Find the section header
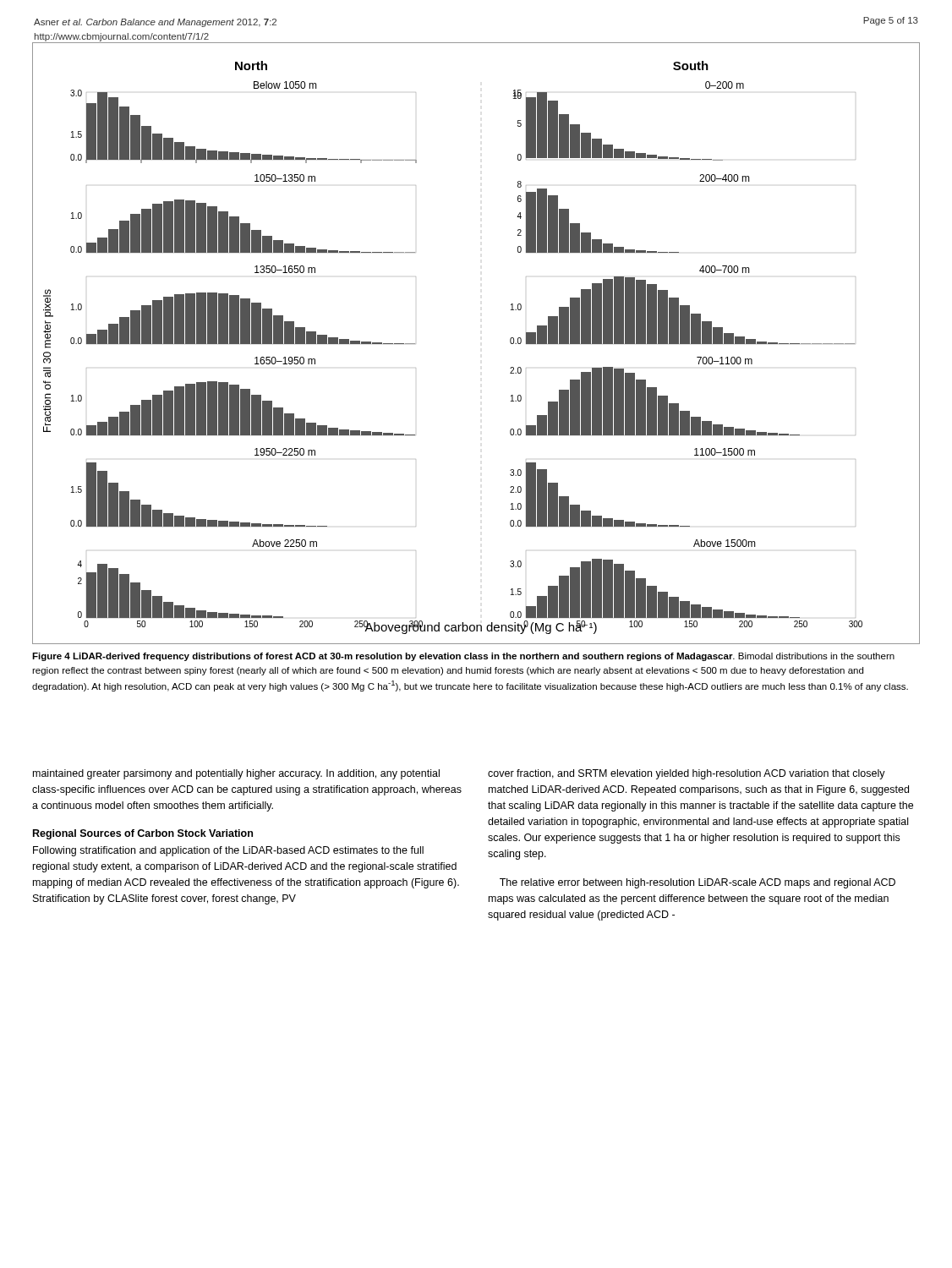The width and height of the screenshot is (952, 1268). (143, 834)
